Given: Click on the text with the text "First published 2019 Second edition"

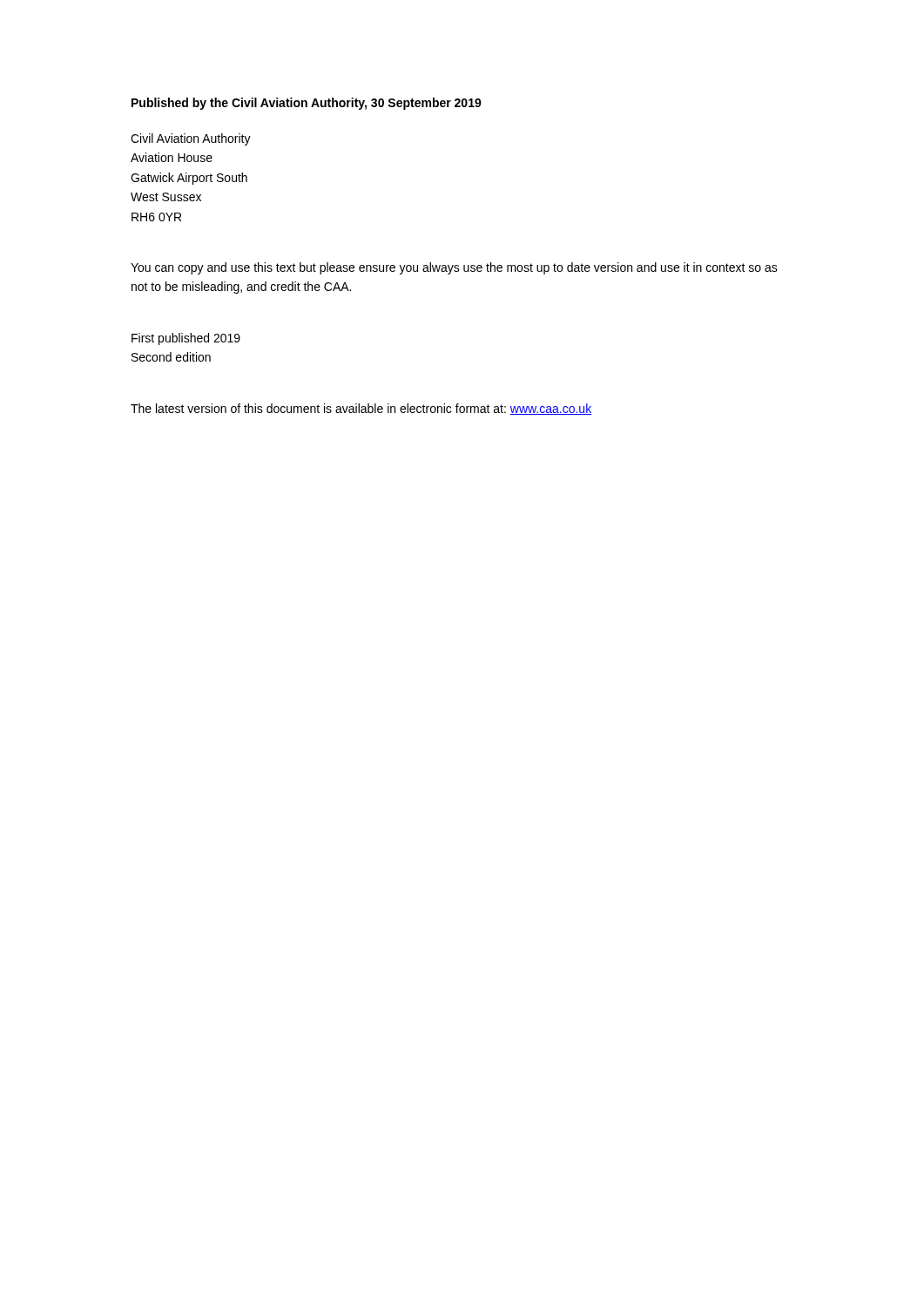Looking at the screenshot, I should coord(186,339).
